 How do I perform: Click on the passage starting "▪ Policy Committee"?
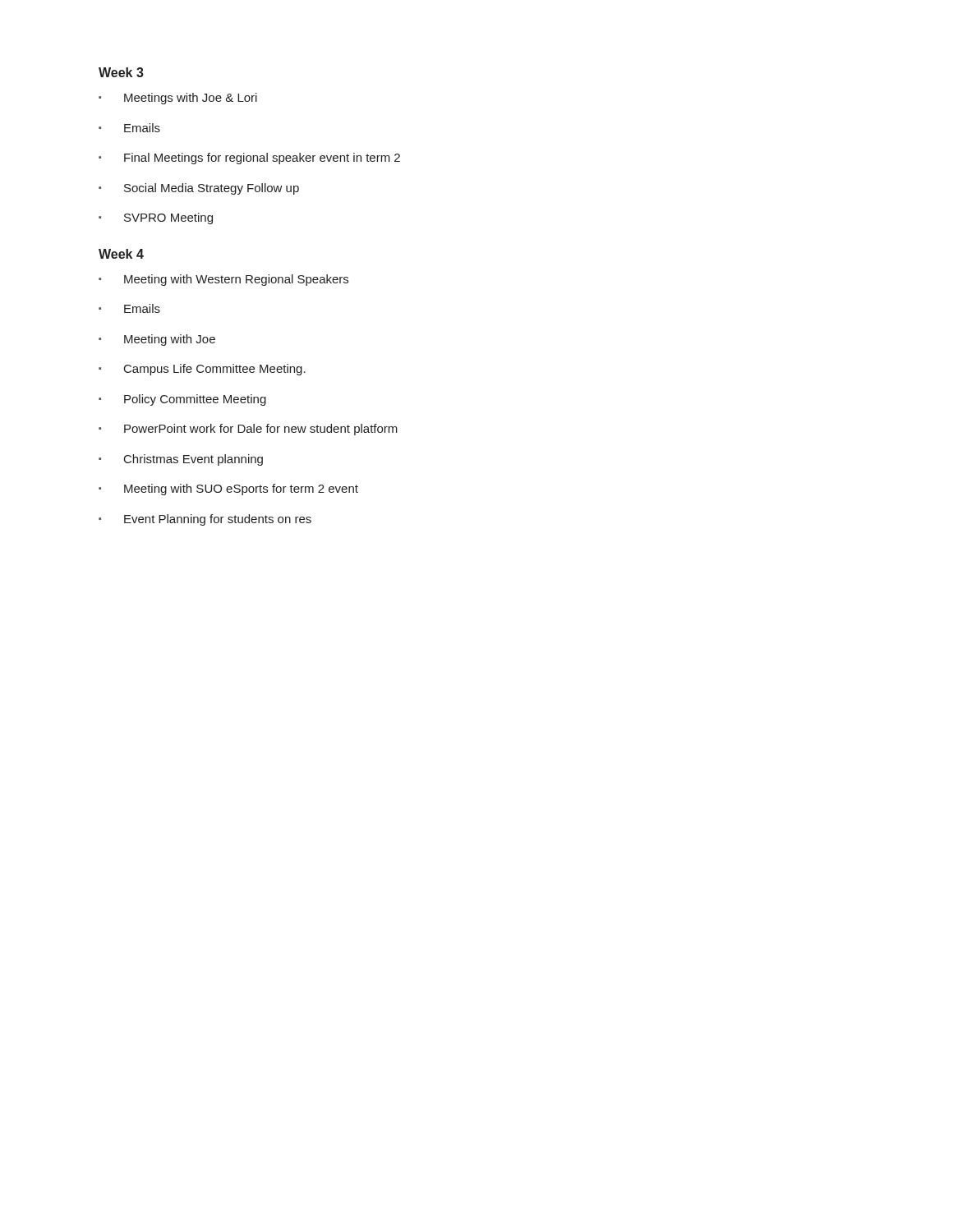[182, 399]
